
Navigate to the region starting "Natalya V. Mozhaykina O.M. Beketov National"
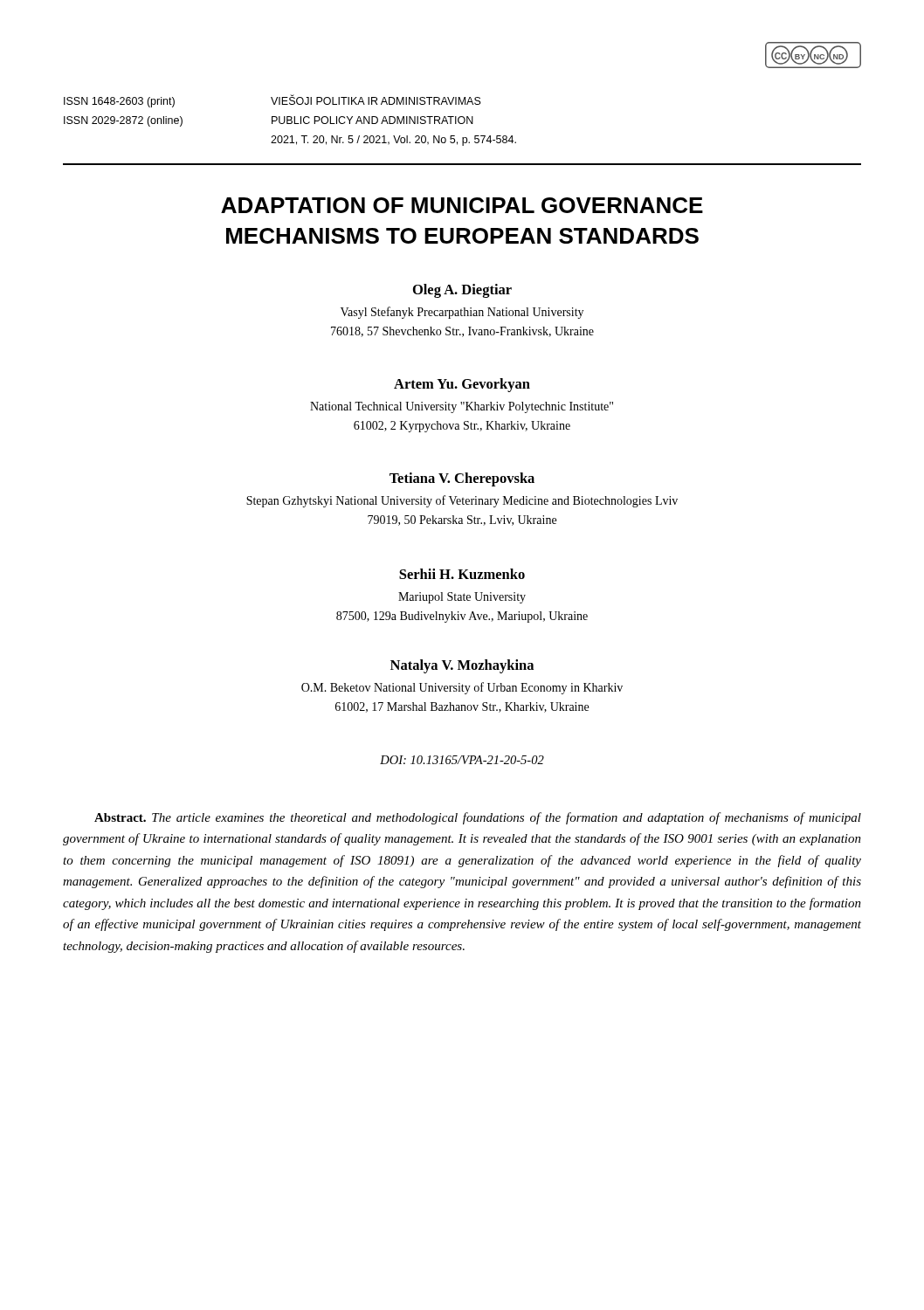coord(462,687)
